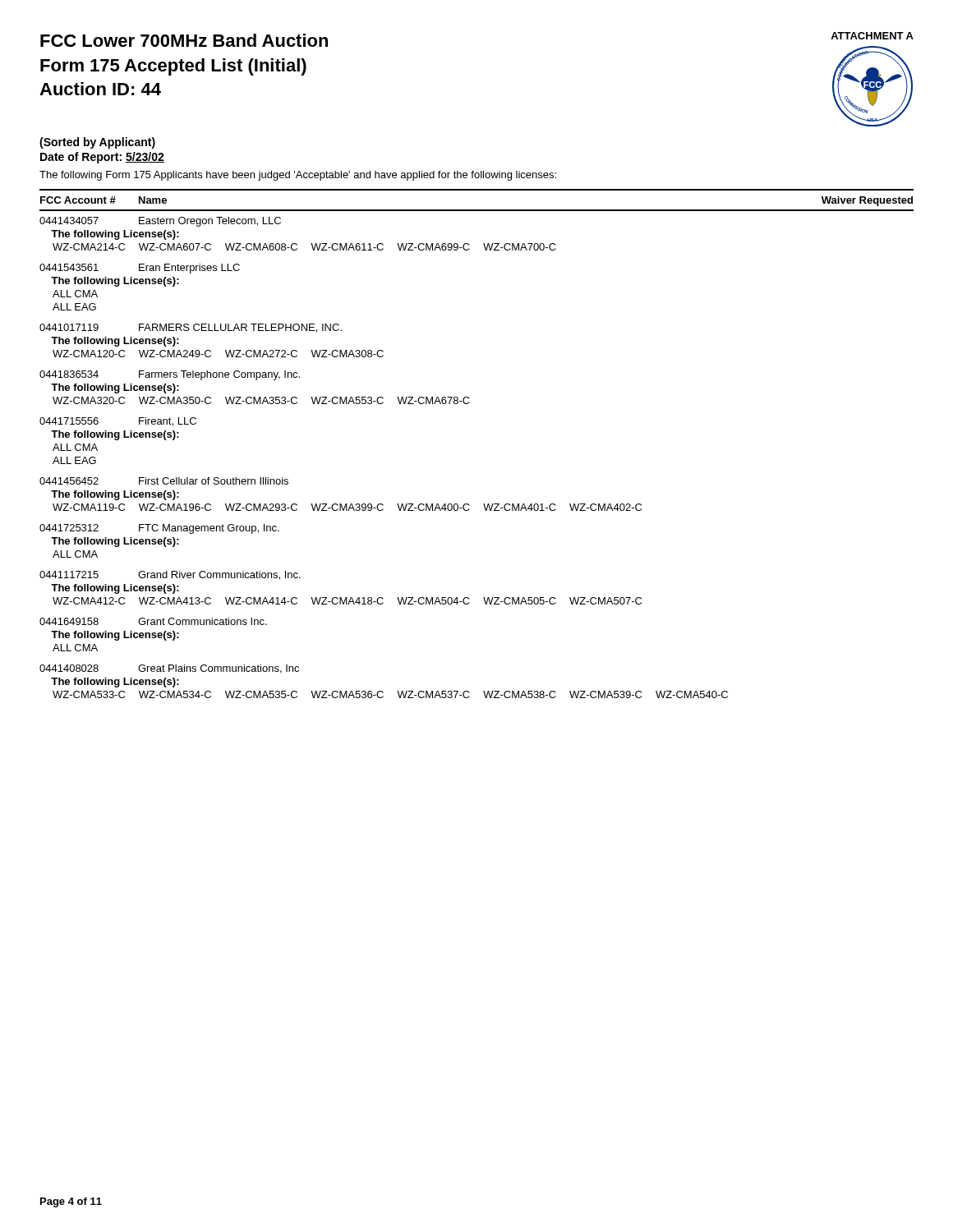953x1232 pixels.
Task: Select the region starting "Date of Report: 5/23/02"
Action: [102, 157]
